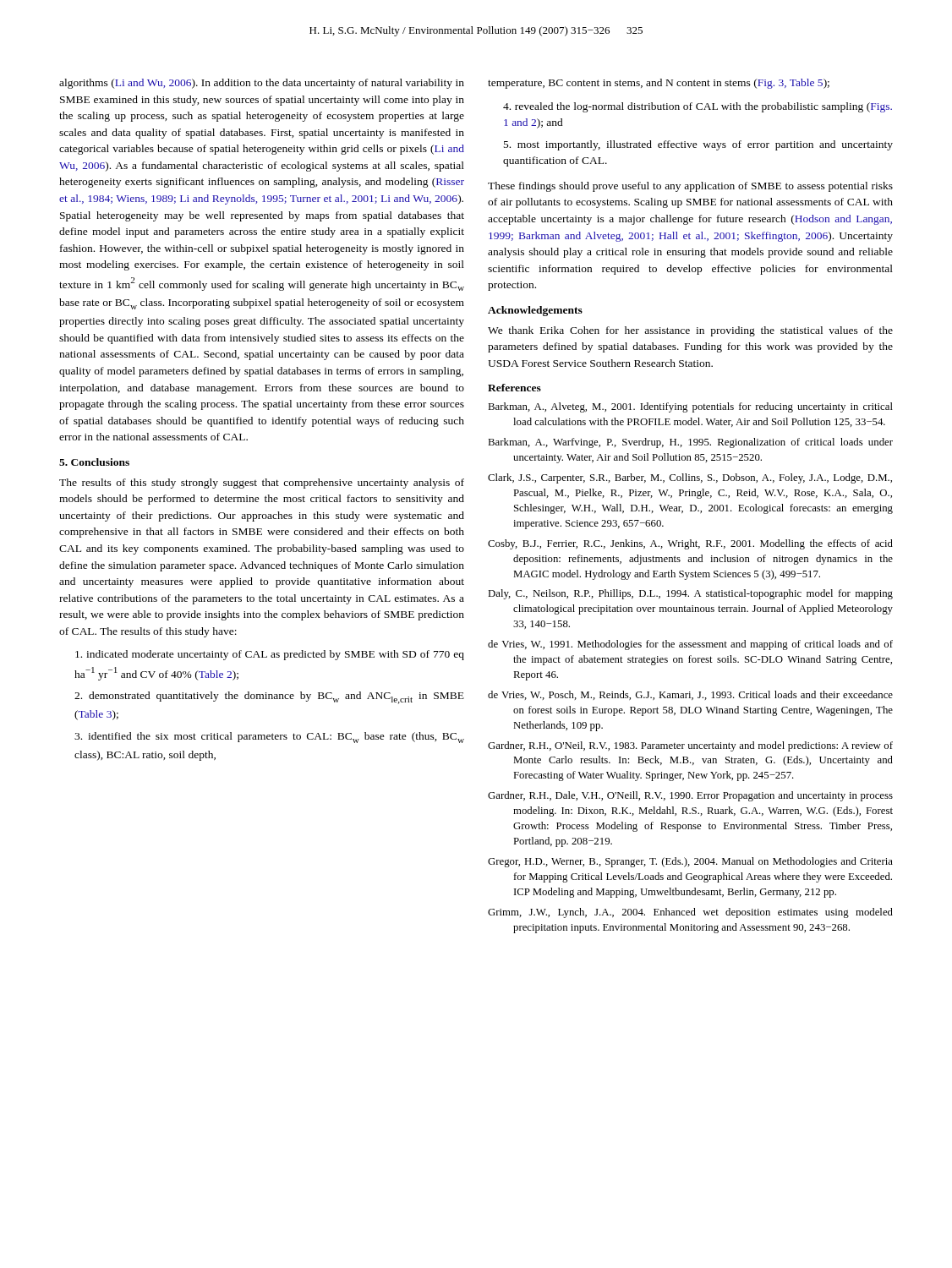The width and height of the screenshot is (952, 1268).
Task: Click on the list item containing "2. demonstrated quantitatively the dominance by"
Action: [x=269, y=705]
